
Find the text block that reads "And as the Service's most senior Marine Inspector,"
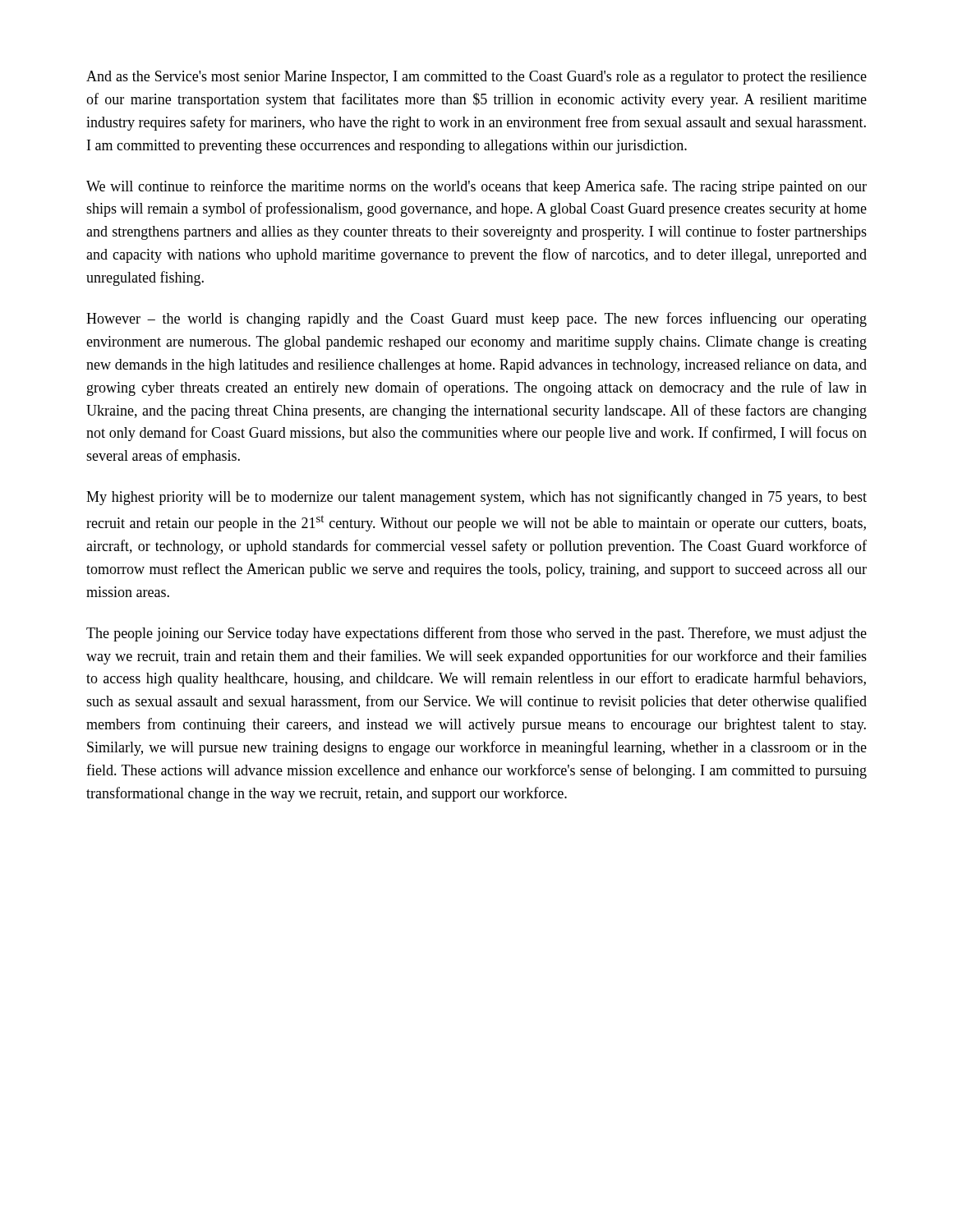(x=476, y=111)
